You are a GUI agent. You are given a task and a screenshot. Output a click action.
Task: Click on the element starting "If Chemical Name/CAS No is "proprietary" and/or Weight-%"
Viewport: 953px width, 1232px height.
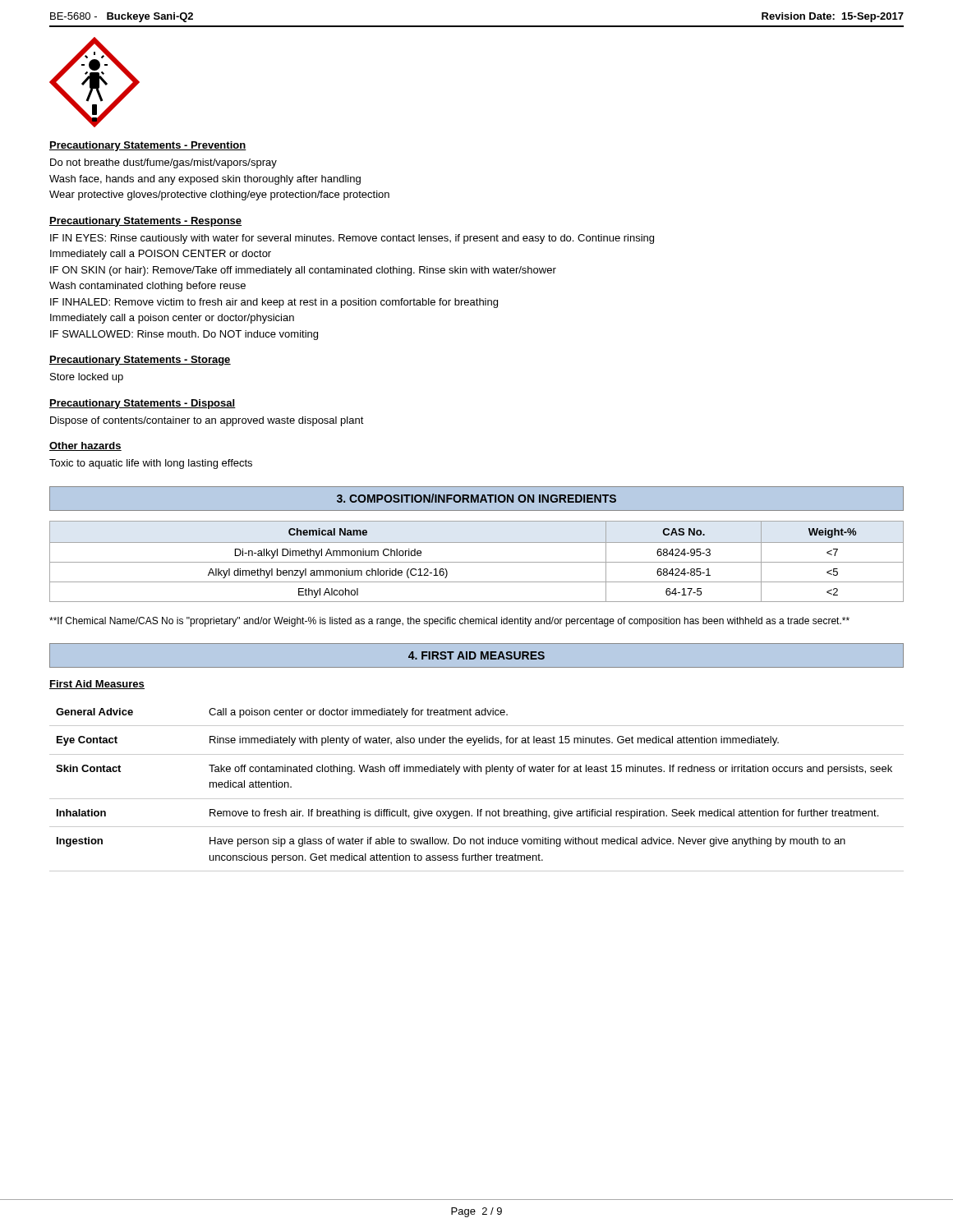[476, 621]
